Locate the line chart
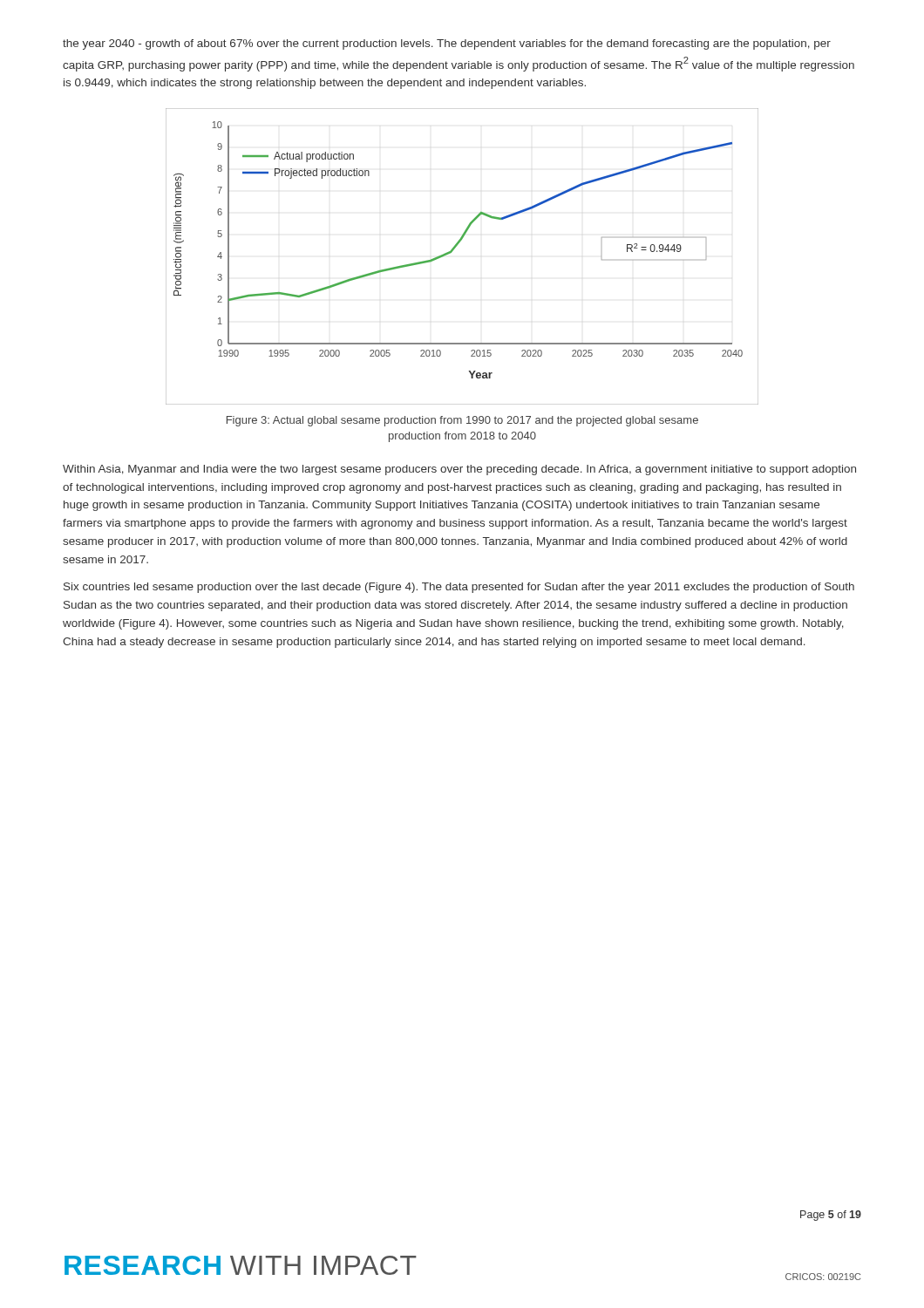 [x=462, y=258]
